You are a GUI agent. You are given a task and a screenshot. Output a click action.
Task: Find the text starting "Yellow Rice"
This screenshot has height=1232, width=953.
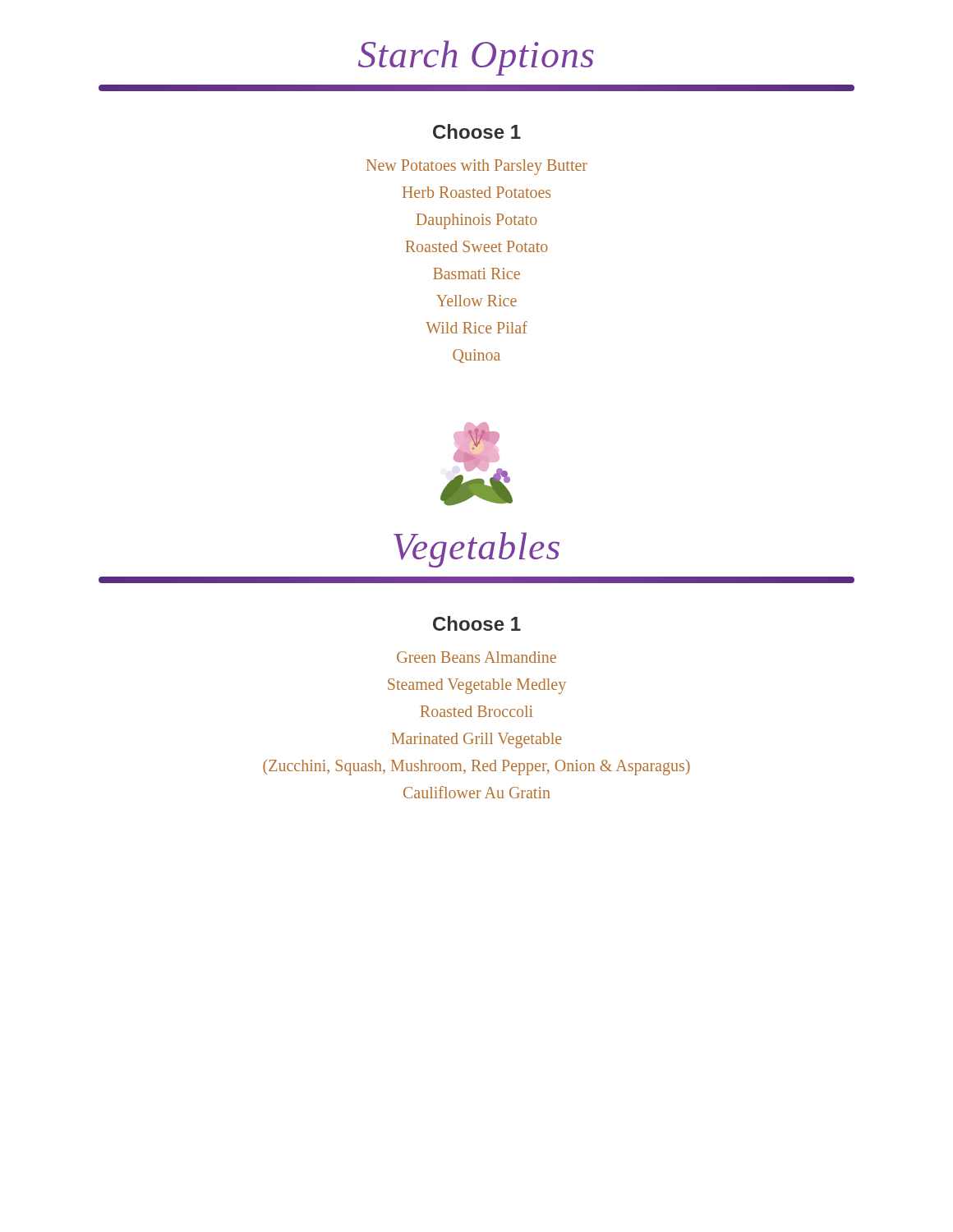coord(476,301)
